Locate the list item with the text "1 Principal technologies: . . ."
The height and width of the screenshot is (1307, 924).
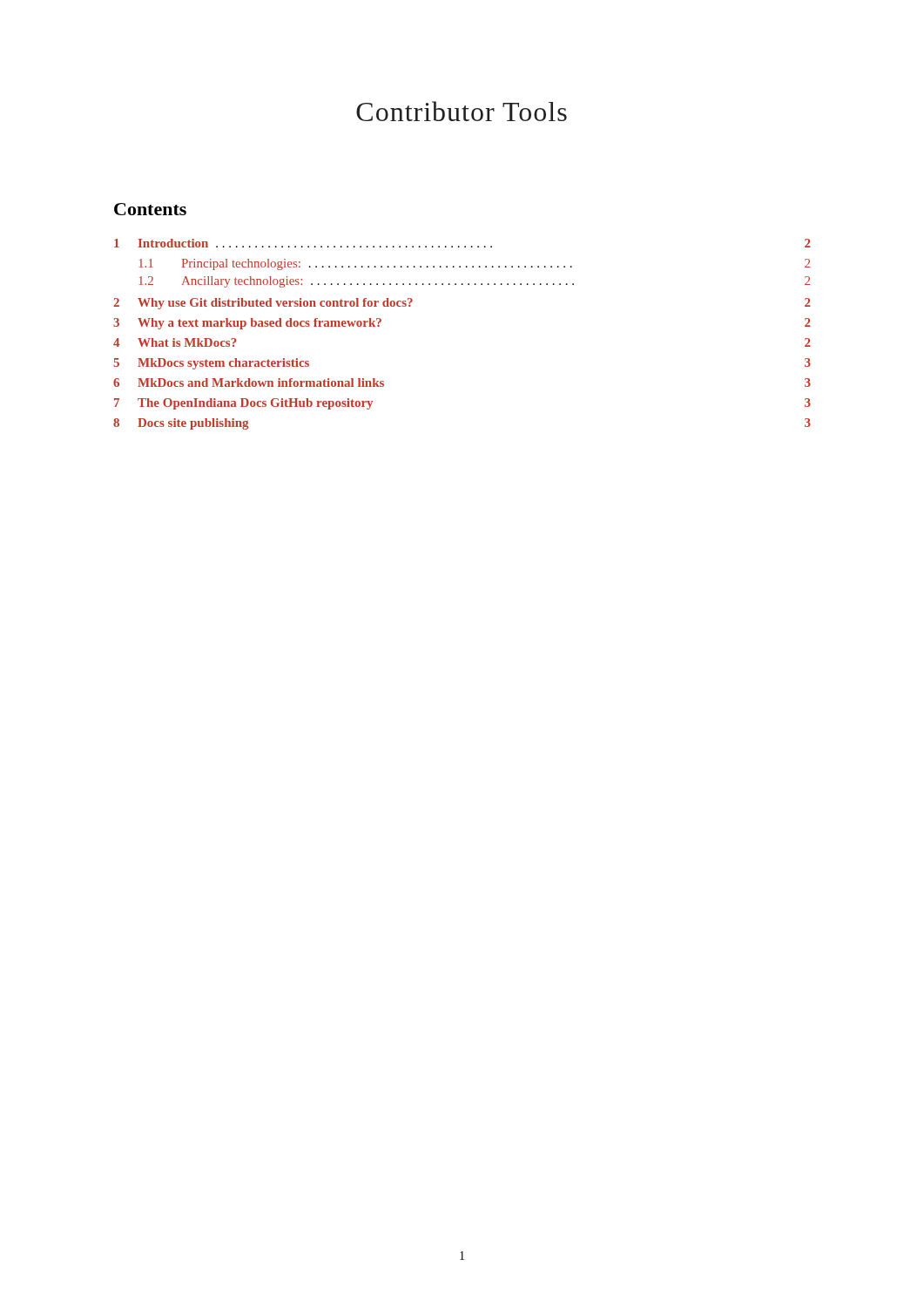pos(462,264)
